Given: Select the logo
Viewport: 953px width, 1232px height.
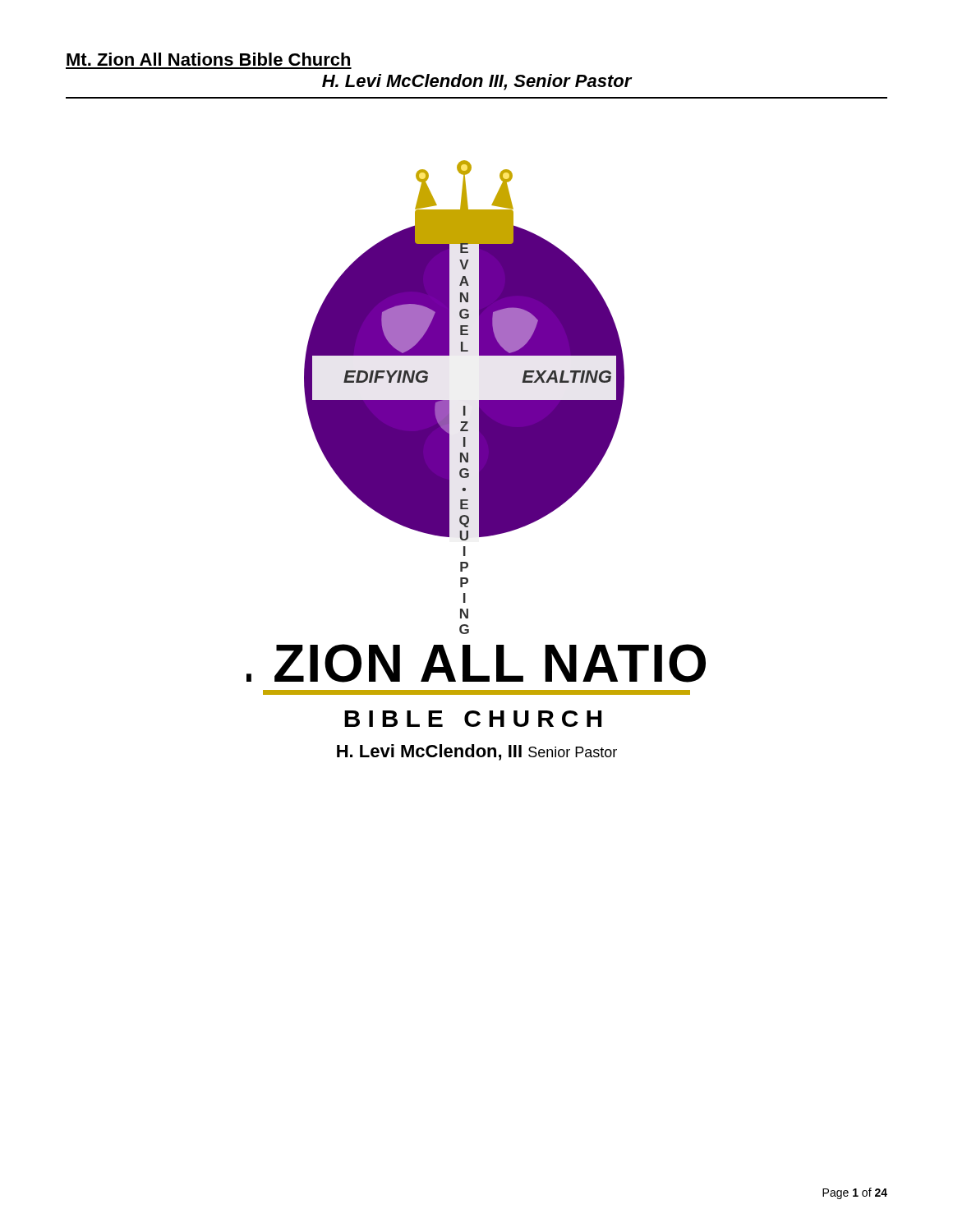Looking at the screenshot, I should [x=476, y=460].
